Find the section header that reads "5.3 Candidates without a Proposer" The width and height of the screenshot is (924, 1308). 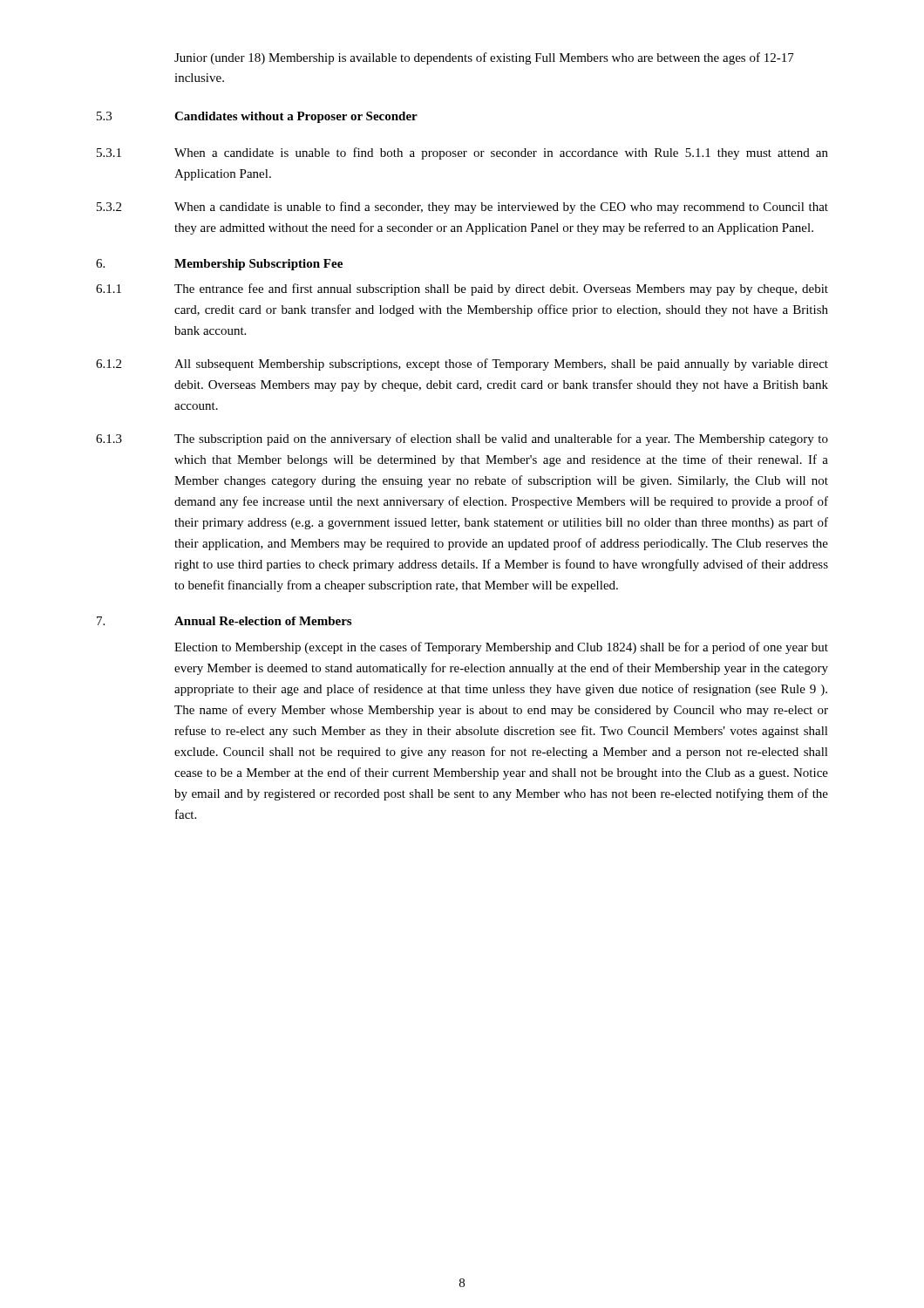point(257,116)
